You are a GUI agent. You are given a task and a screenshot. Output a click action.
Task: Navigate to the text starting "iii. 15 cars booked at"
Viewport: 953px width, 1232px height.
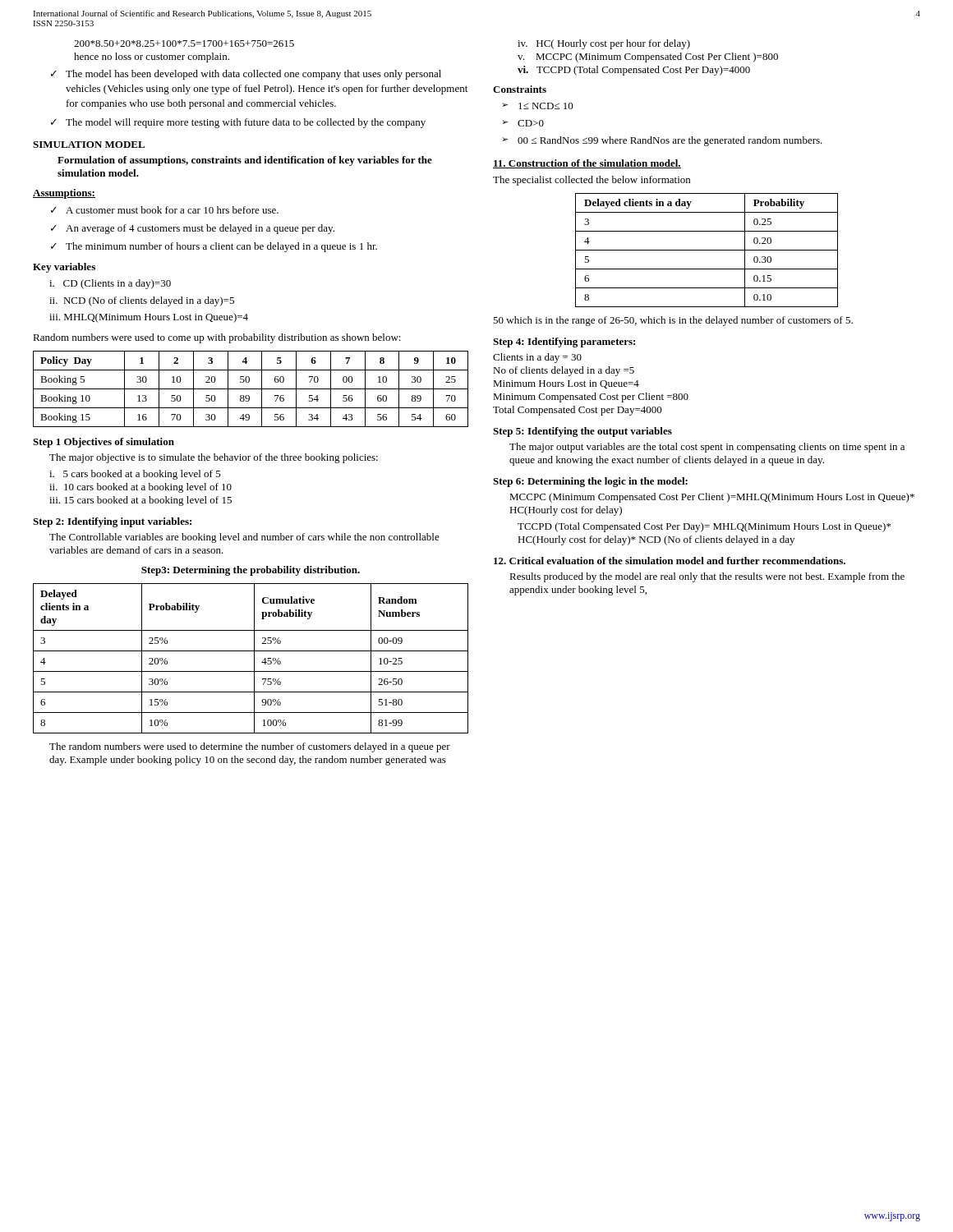pyautogui.click(x=141, y=500)
